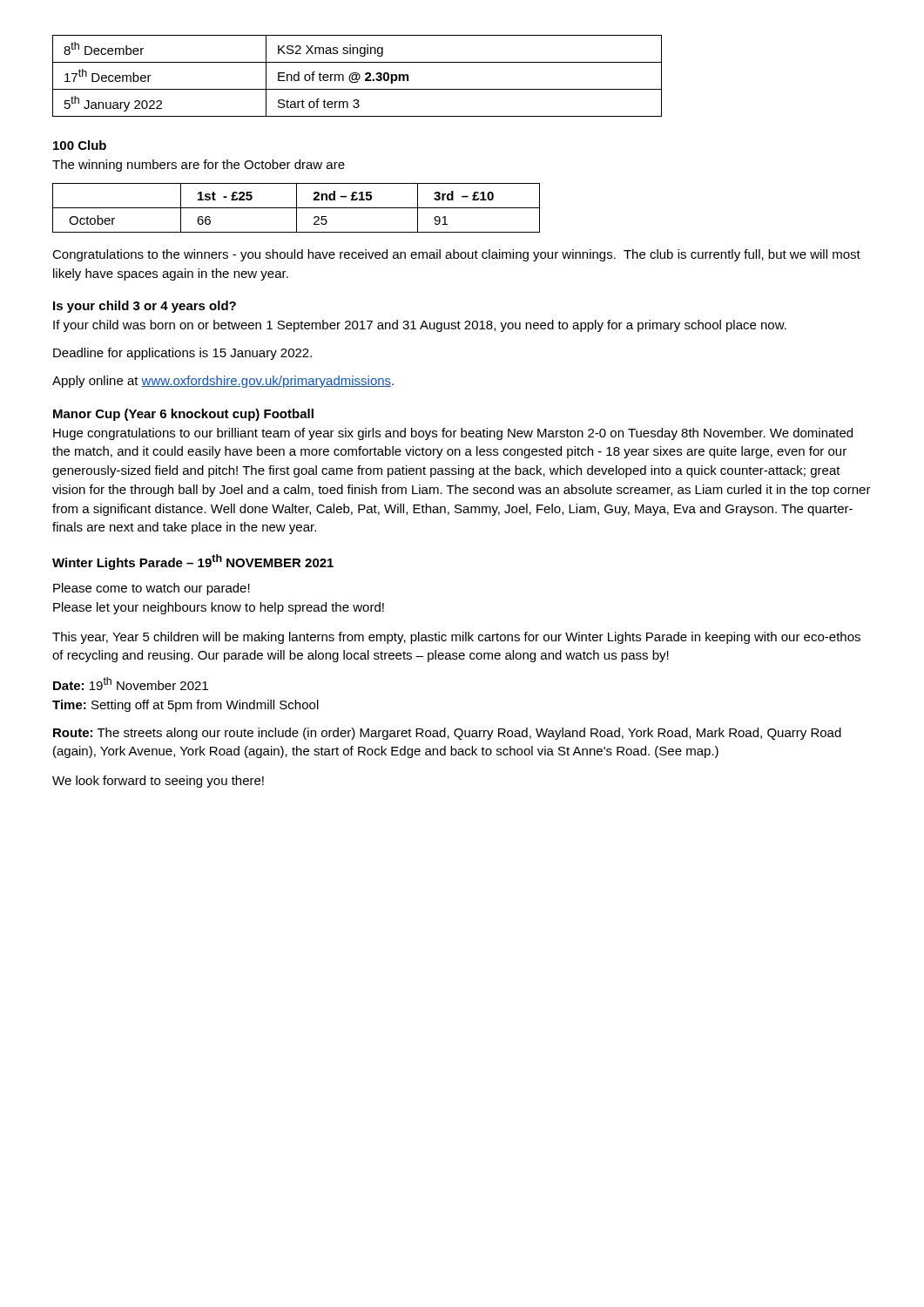Locate the text block containing "If your child was born"

[x=420, y=325]
